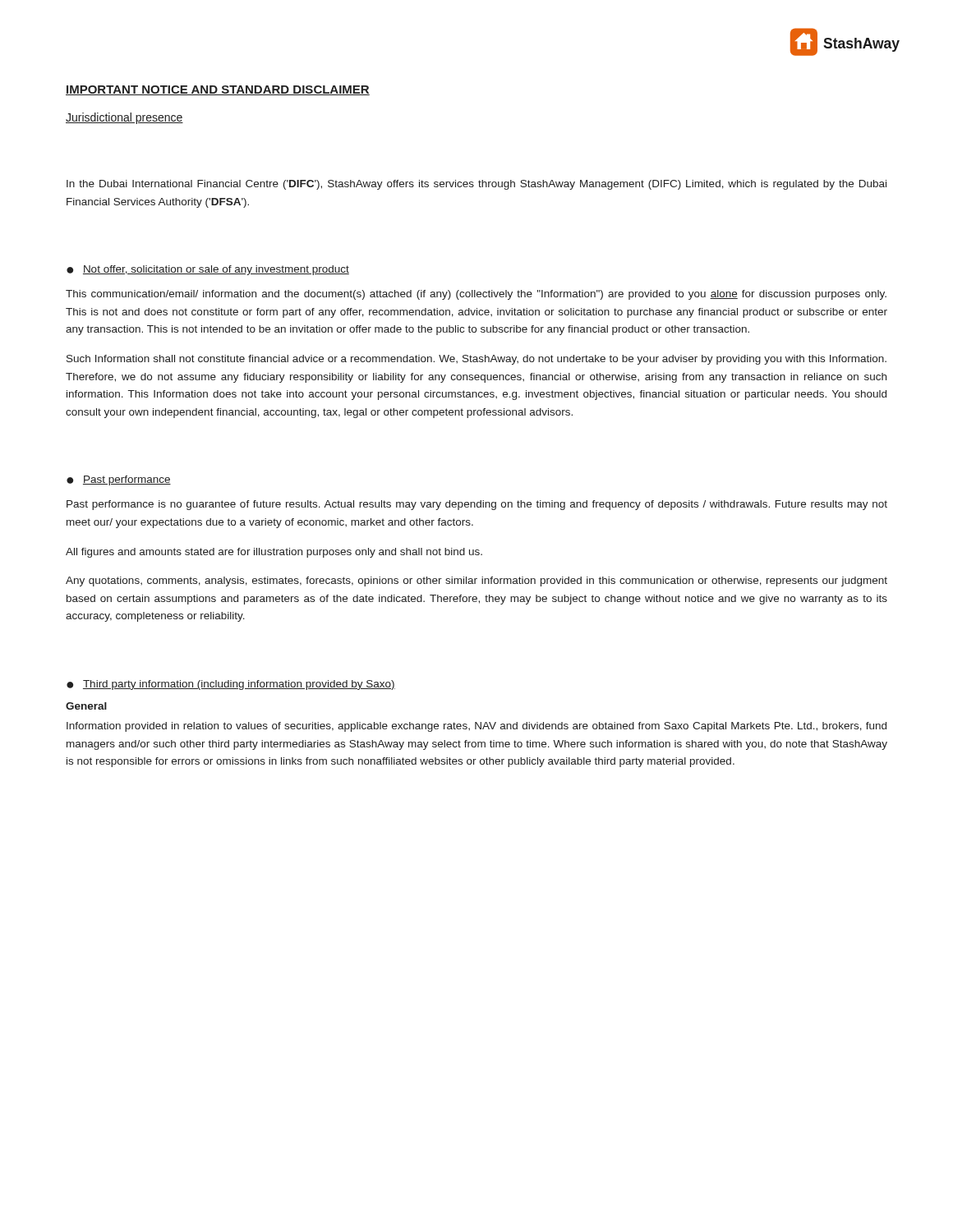Where is the passage that starts "Such Information shall"?
The image size is (953, 1232).
pyautogui.click(x=476, y=385)
